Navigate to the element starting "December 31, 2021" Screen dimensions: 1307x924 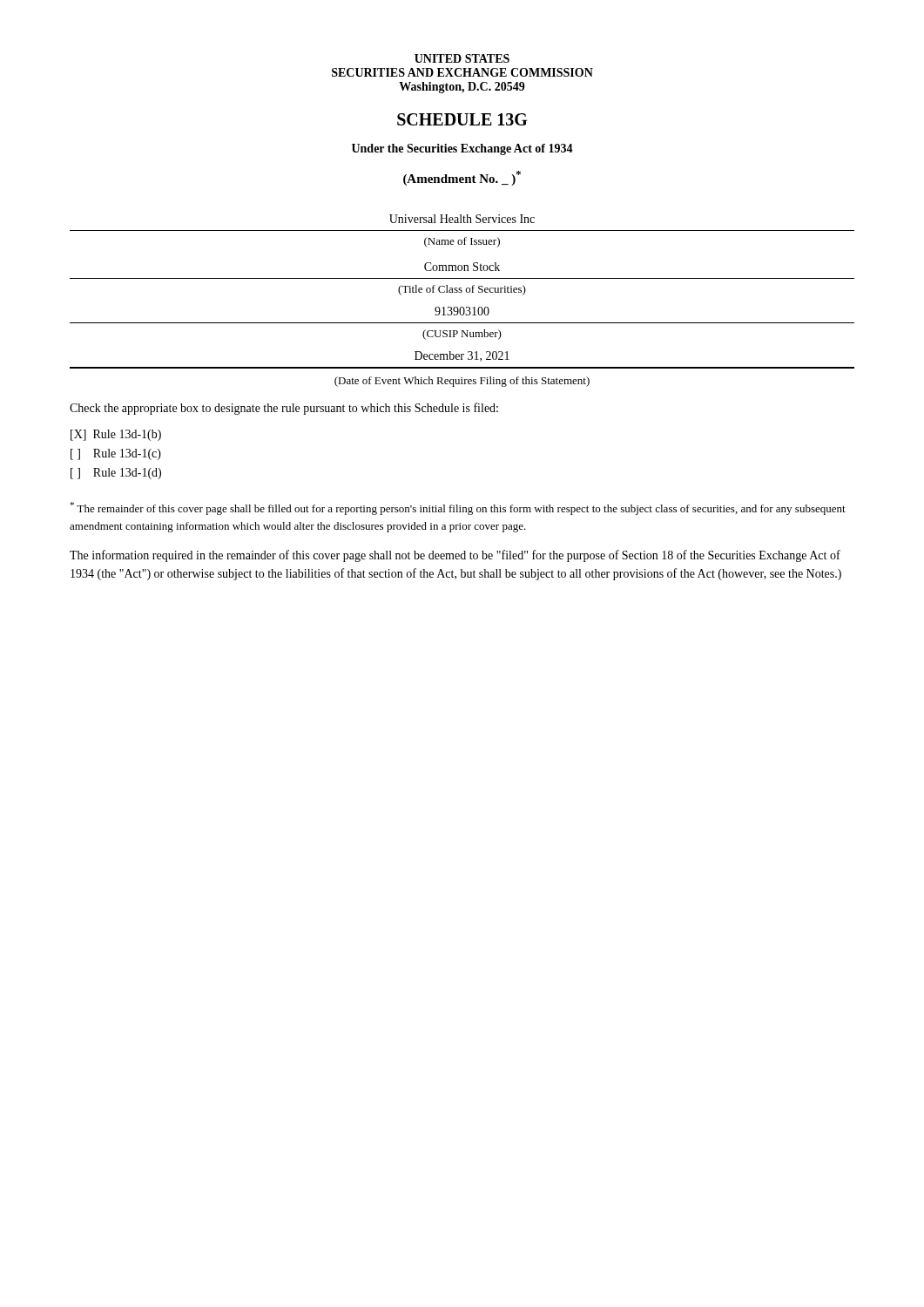click(x=462, y=356)
